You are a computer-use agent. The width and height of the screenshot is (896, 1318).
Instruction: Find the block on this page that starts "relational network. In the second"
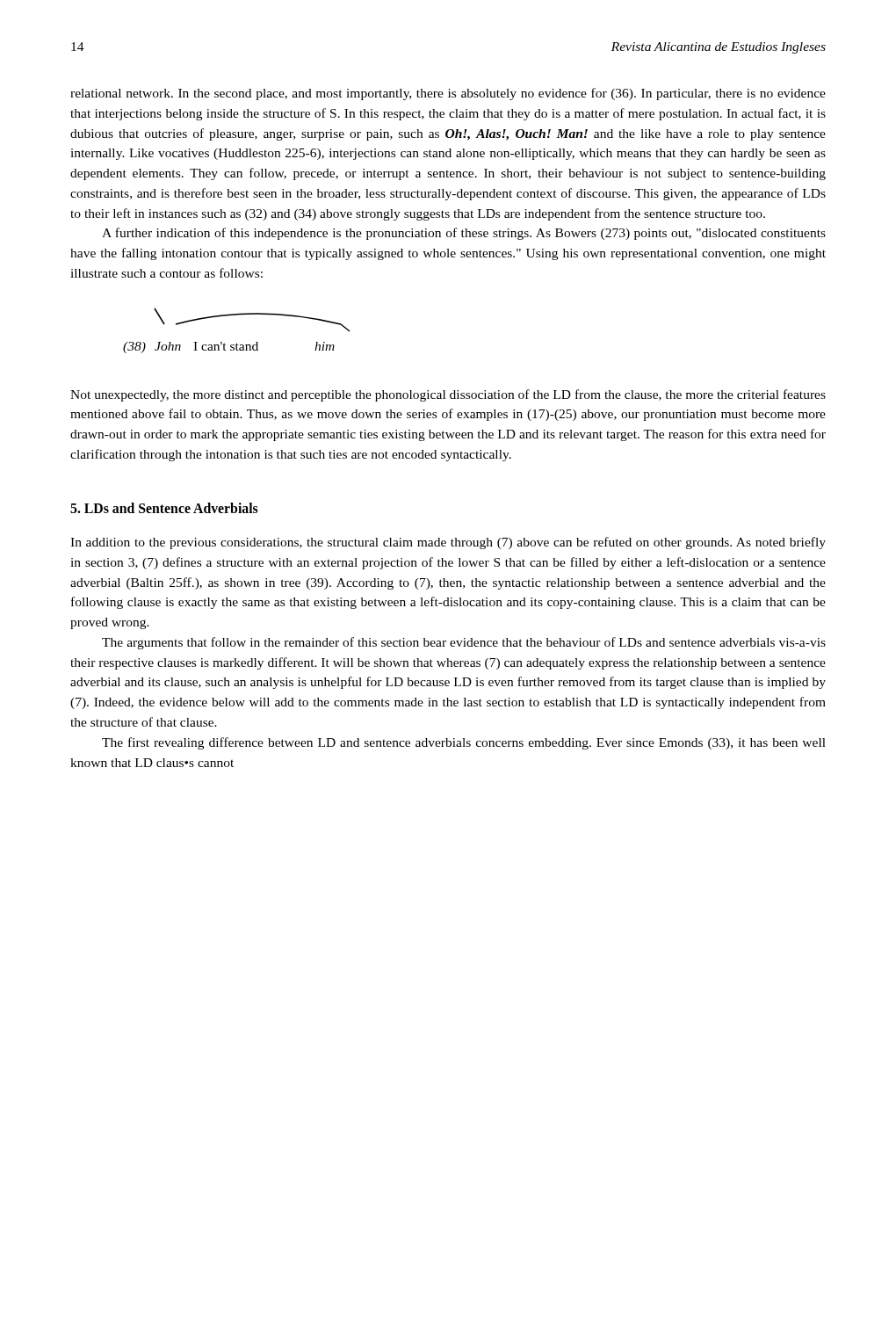448,153
